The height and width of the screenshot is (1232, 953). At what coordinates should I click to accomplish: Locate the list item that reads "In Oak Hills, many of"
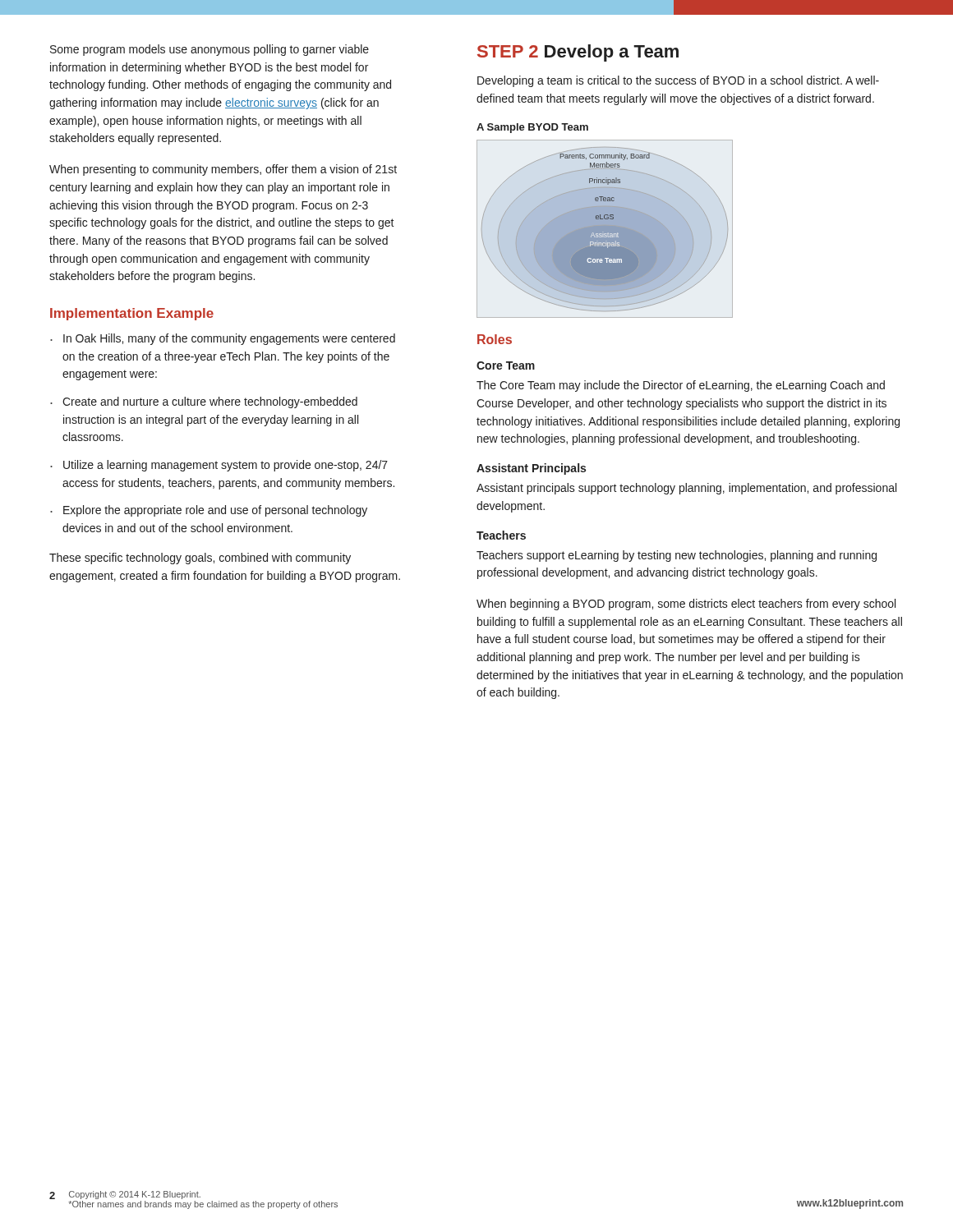click(229, 356)
